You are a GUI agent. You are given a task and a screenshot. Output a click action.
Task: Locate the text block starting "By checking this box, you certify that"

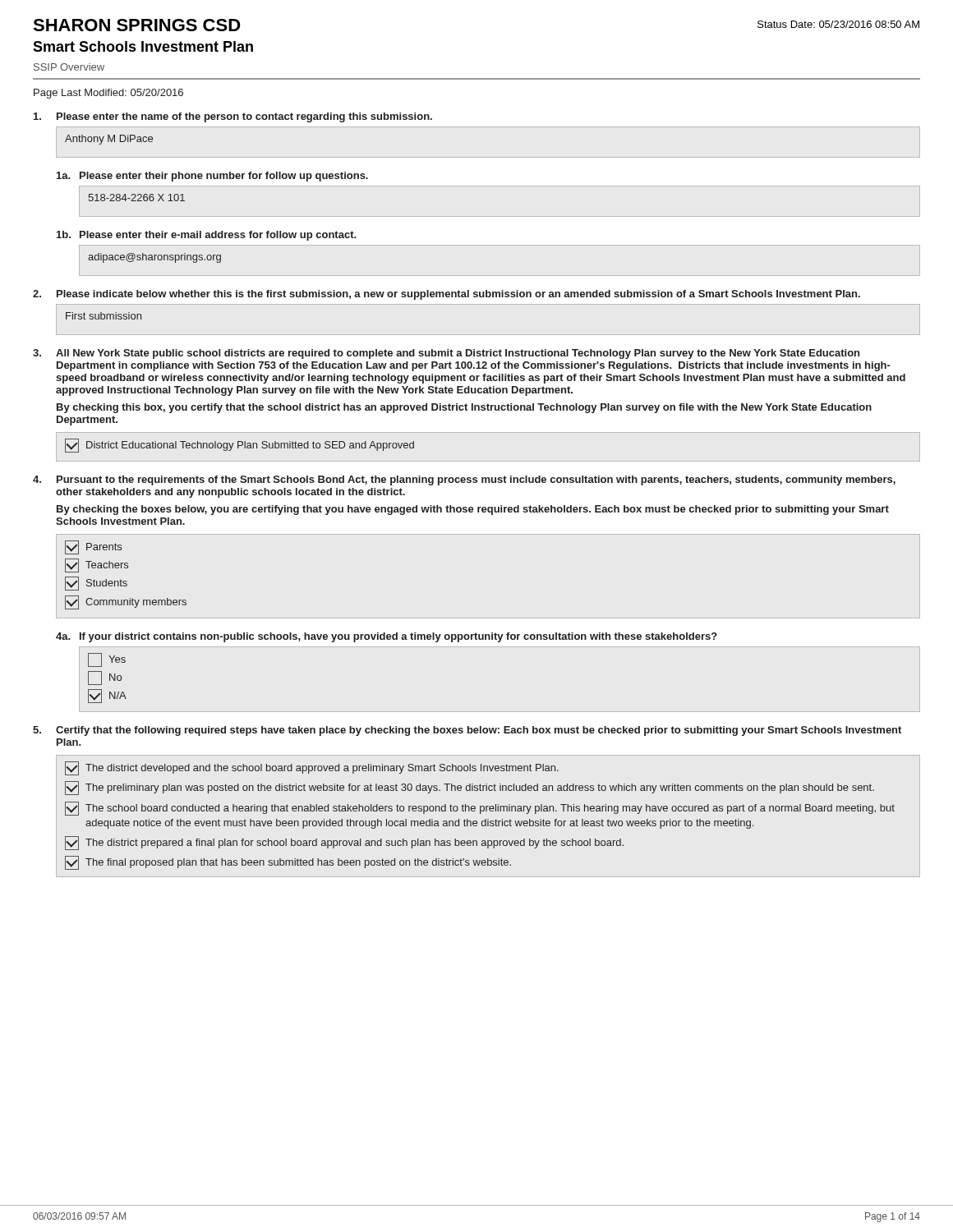click(x=464, y=413)
